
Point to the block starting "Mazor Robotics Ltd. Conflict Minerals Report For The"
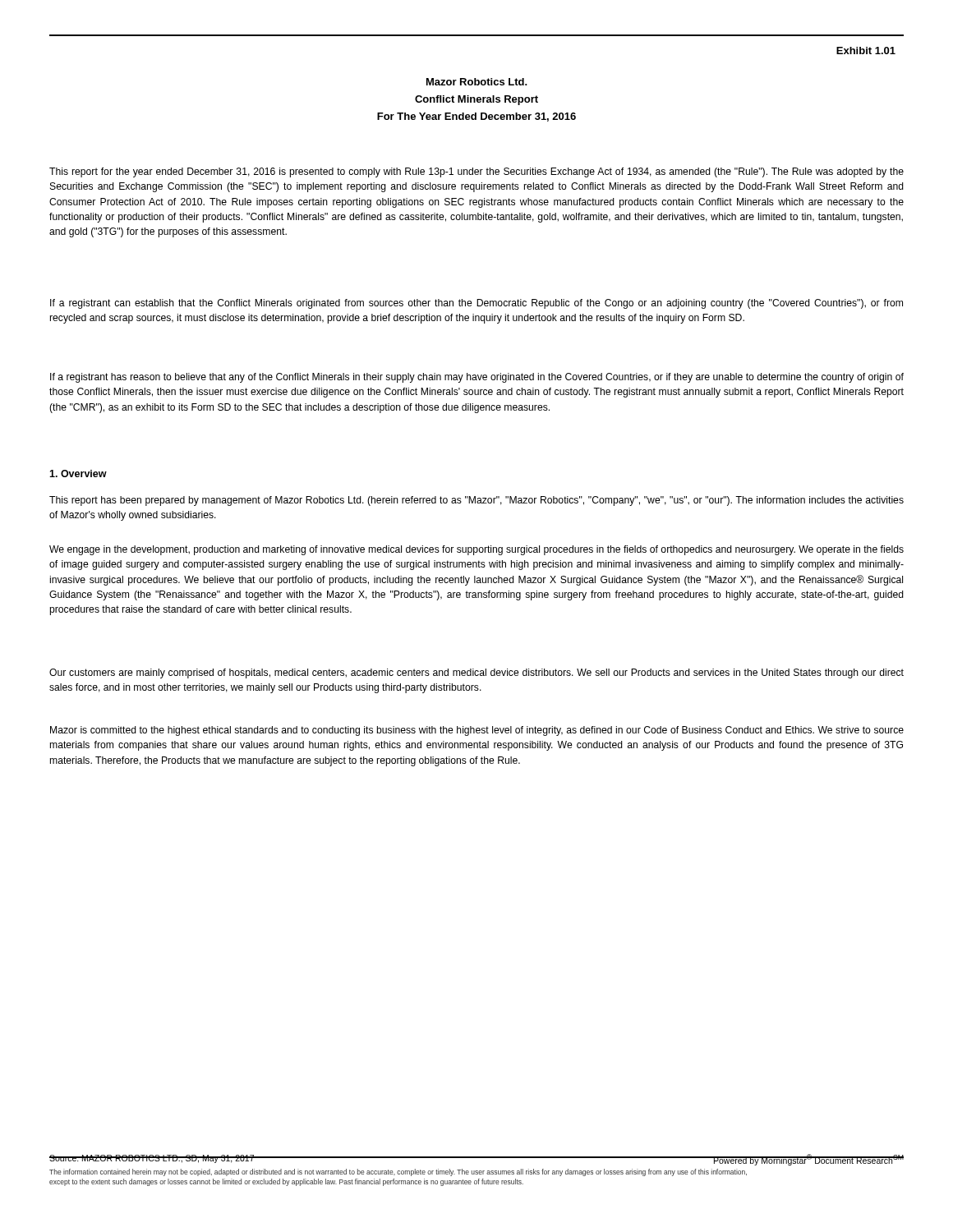(x=476, y=99)
